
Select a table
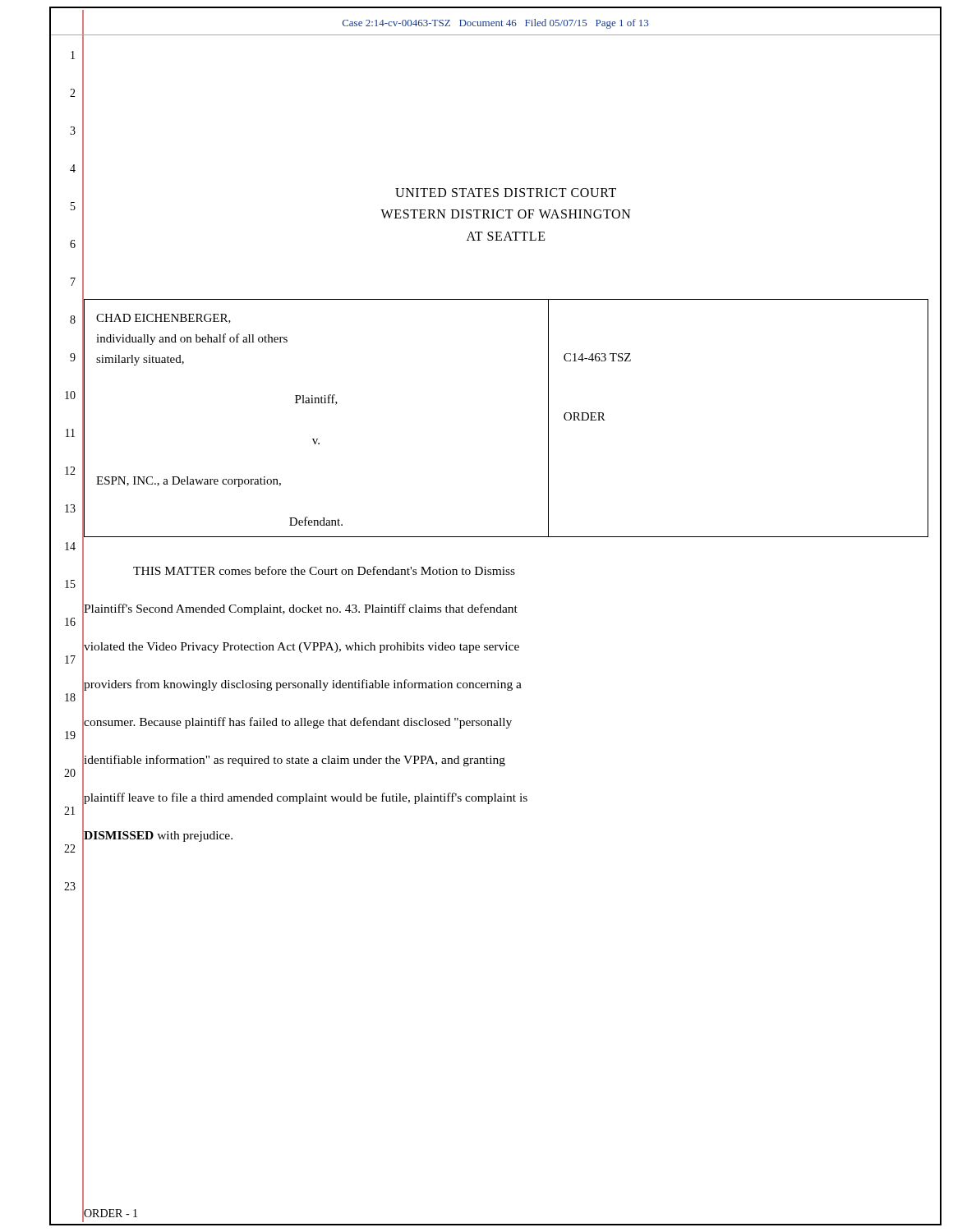(x=506, y=418)
